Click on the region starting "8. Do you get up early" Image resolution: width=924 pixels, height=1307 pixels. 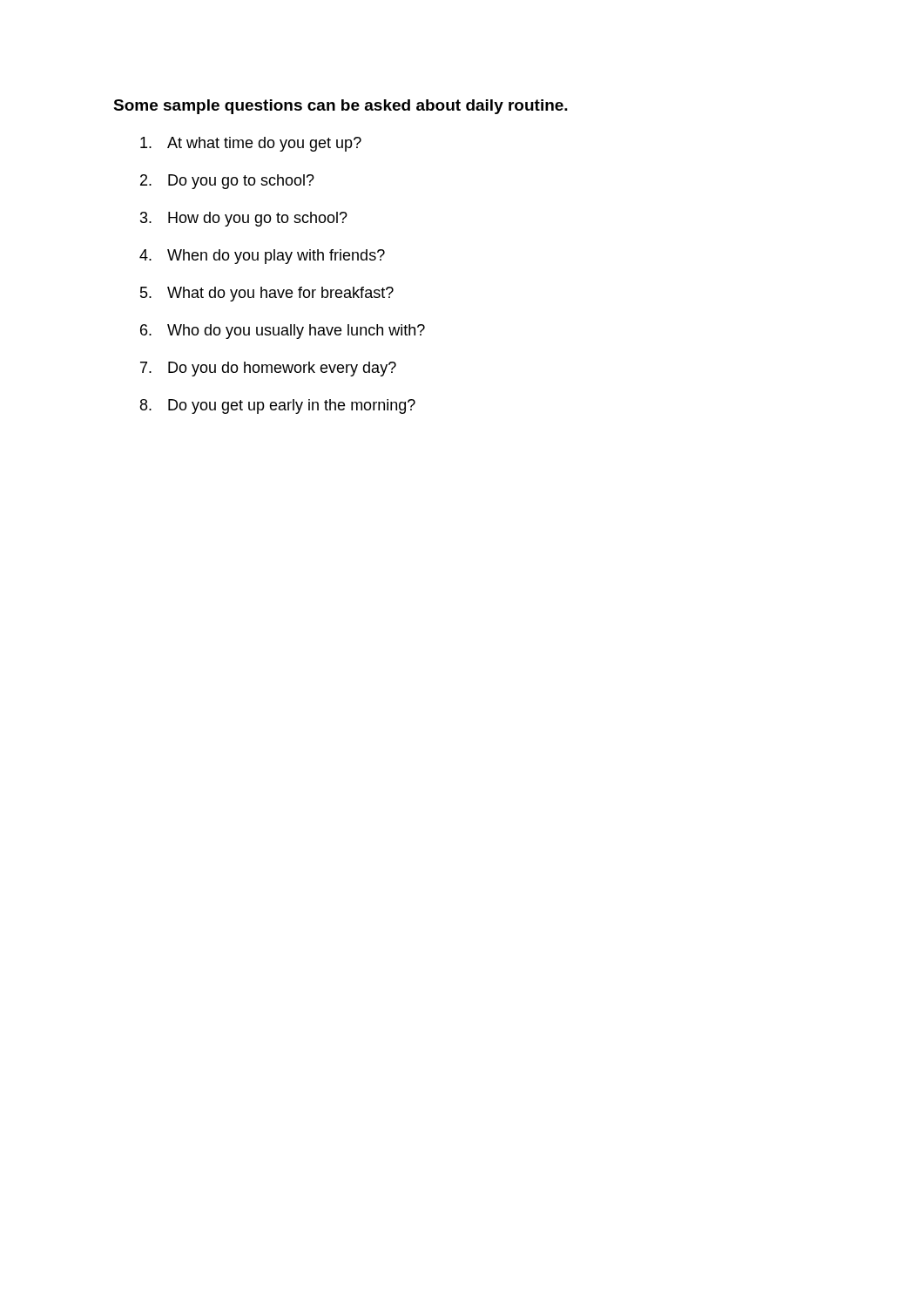pos(277,406)
